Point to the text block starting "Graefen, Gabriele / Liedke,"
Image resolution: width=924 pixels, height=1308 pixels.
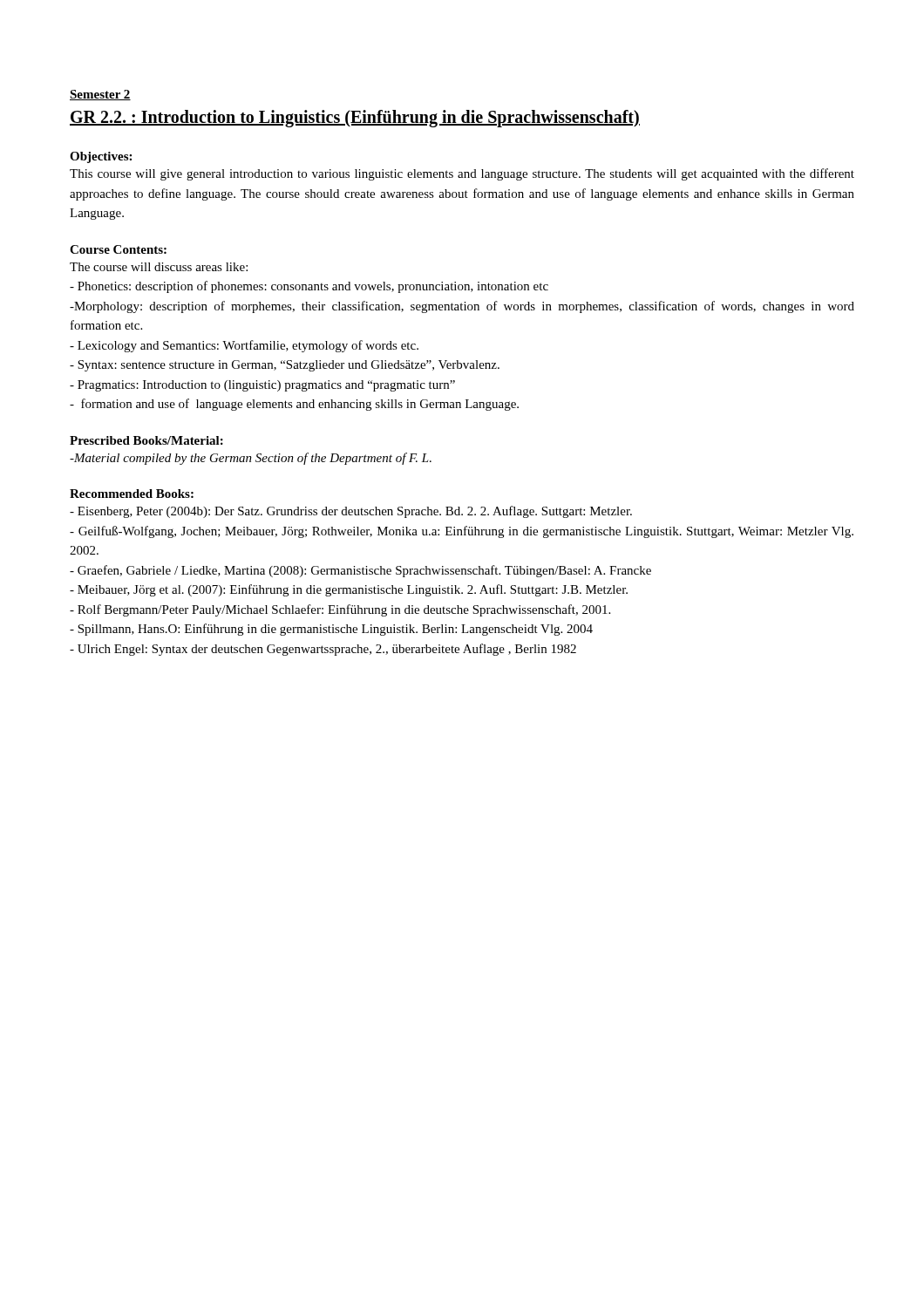(x=462, y=570)
